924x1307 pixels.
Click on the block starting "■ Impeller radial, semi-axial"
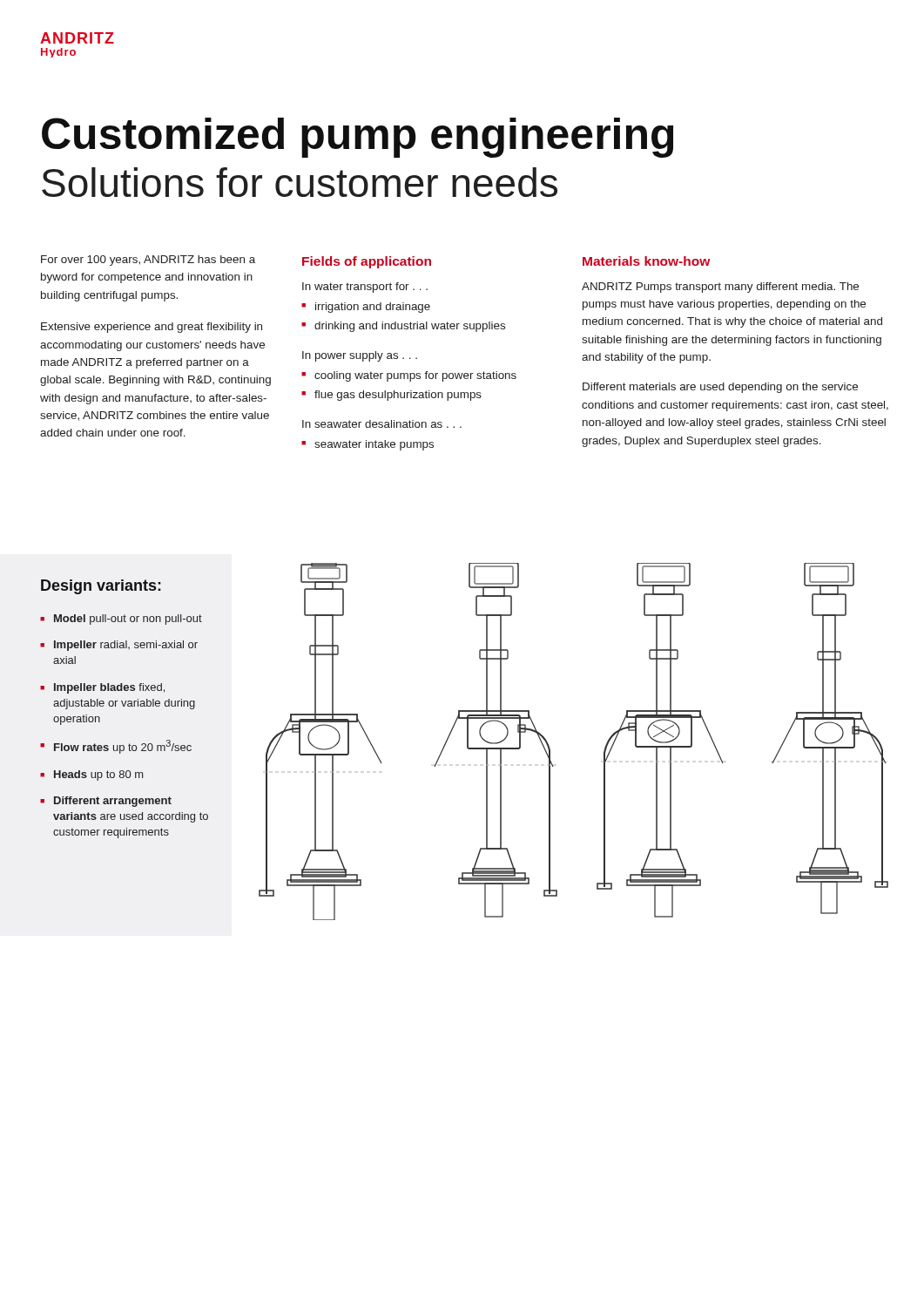point(119,652)
